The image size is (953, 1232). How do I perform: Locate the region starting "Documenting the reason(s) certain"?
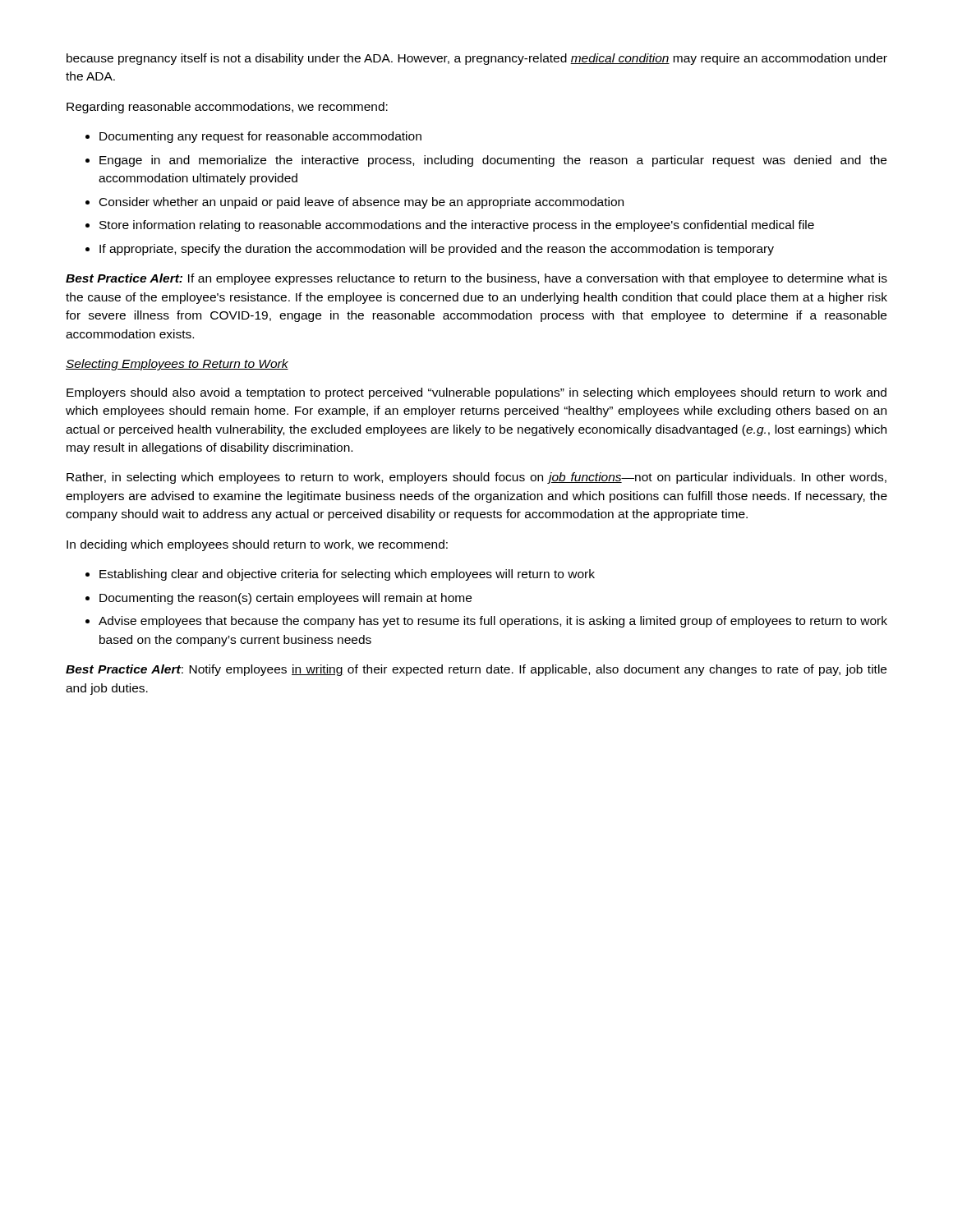click(285, 597)
